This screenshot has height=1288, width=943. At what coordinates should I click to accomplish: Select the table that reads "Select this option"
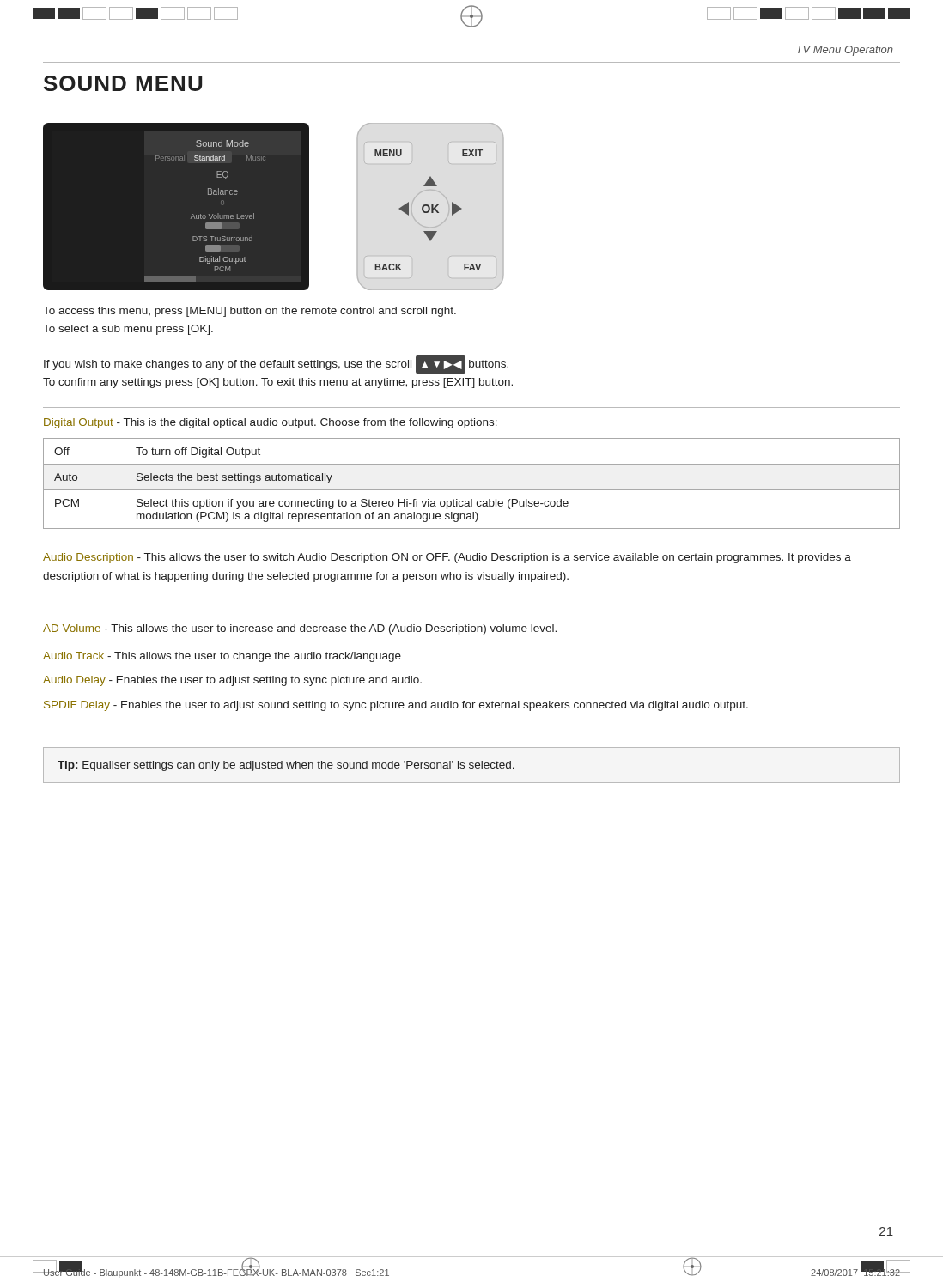tap(472, 483)
